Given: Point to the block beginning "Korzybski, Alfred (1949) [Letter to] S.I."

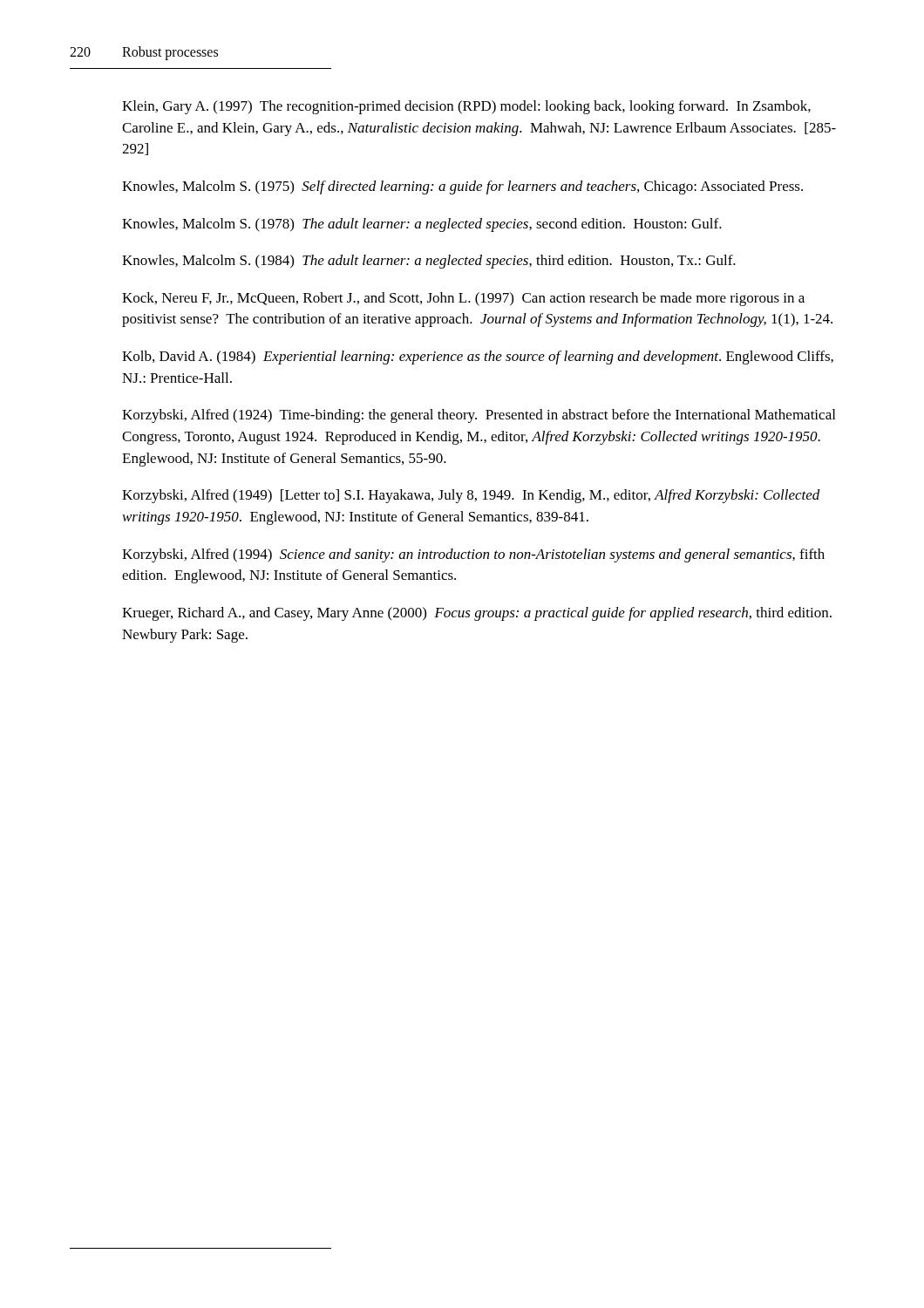Looking at the screenshot, I should pos(462,507).
